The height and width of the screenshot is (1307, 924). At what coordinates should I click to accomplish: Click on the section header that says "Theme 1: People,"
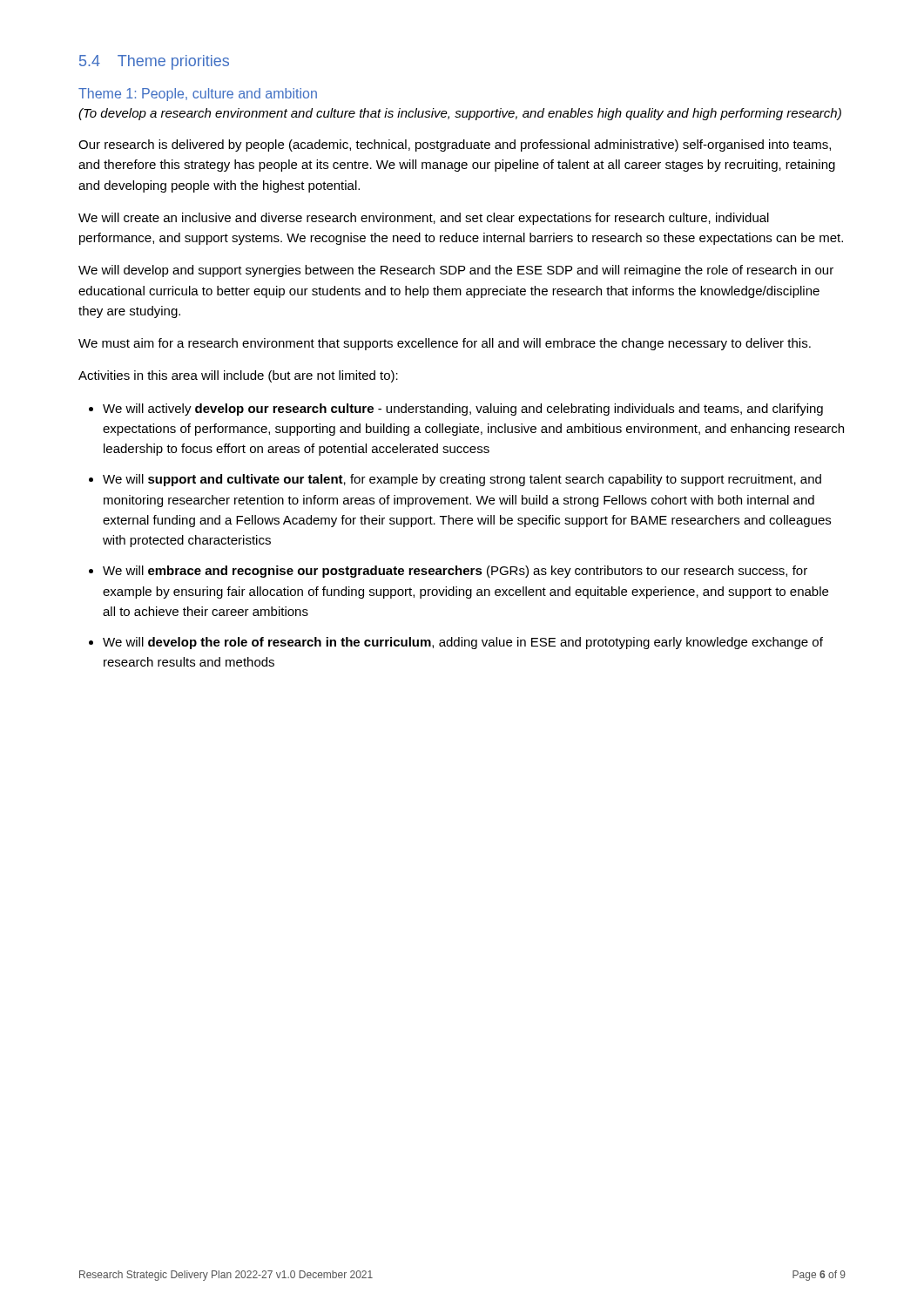coord(198,95)
